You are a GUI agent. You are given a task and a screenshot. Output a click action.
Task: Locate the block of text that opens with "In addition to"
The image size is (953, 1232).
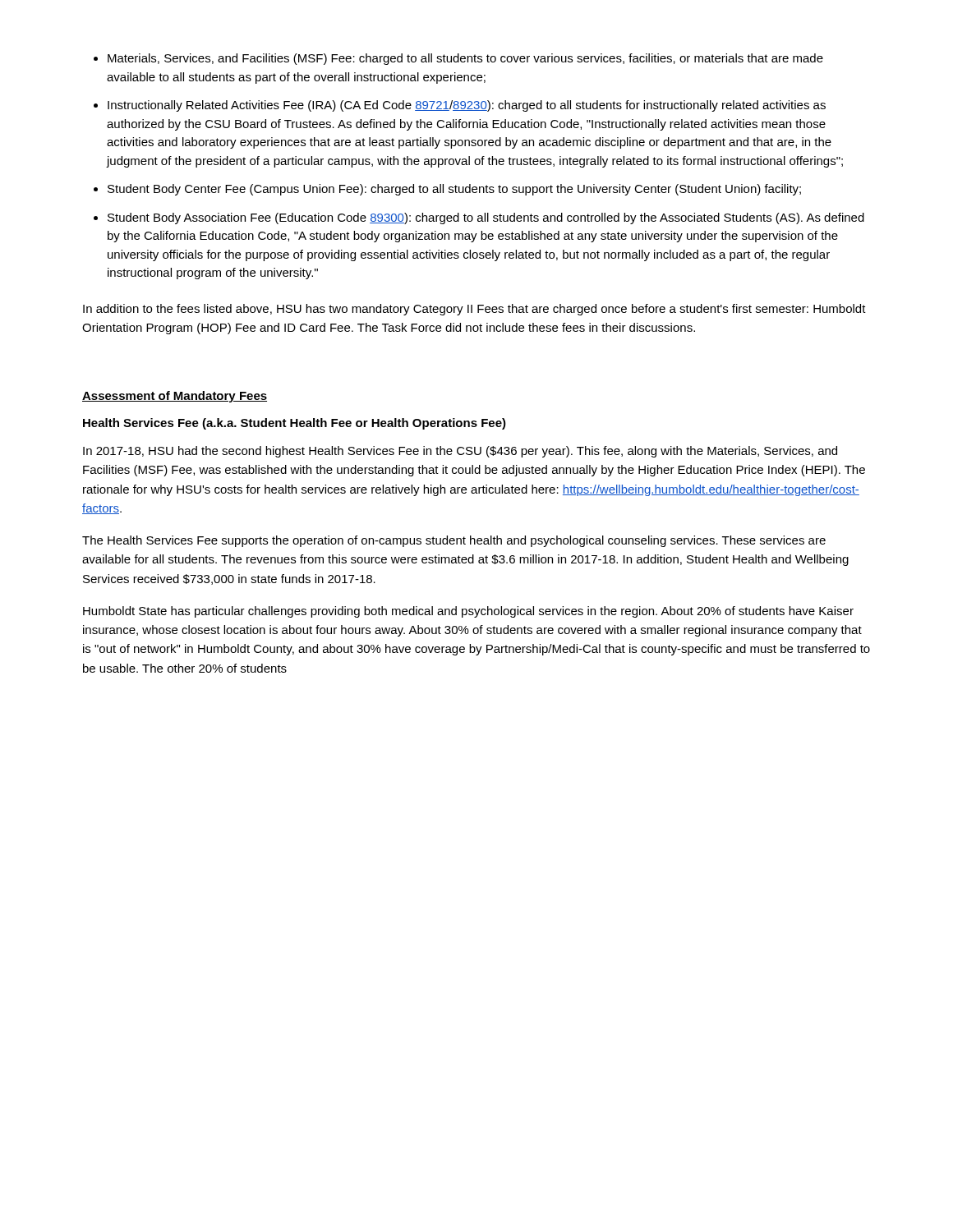pyautogui.click(x=474, y=318)
